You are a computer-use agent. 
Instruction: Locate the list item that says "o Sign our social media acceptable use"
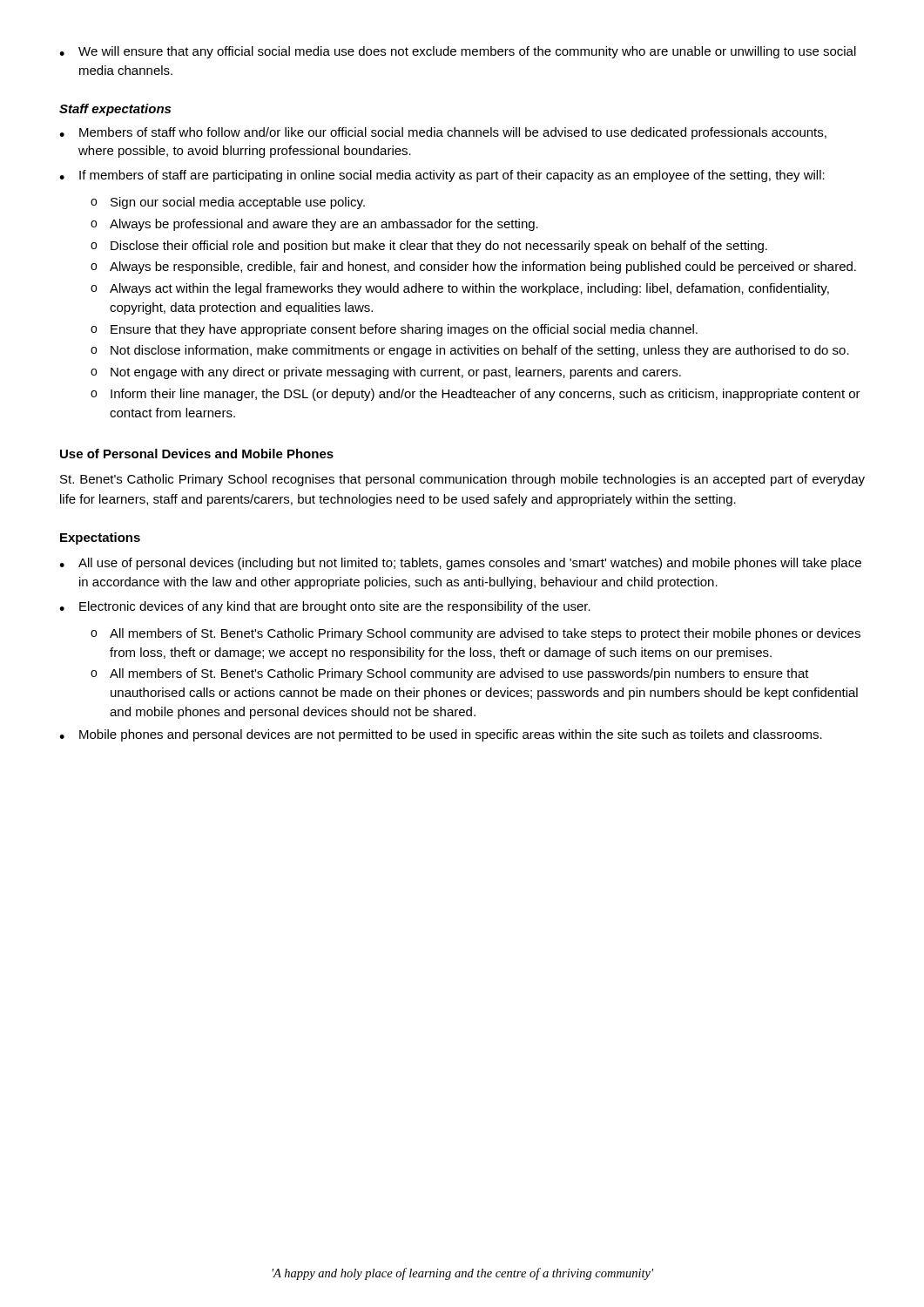(228, 203)
